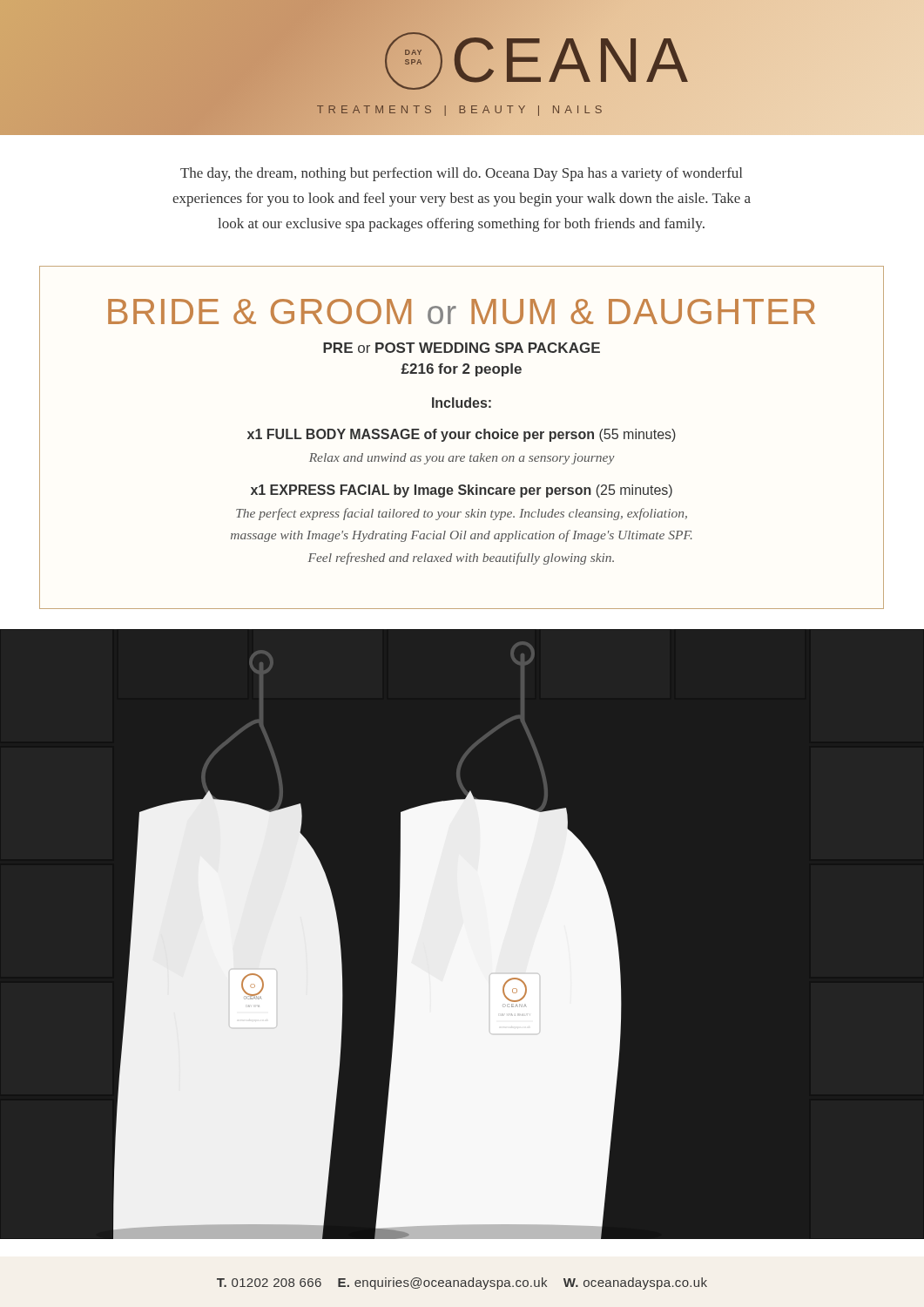Click on the list item that says "x1 FULL BODY MASSAGE of"
This screenshot has width=924, height=1307.
click(462, 448)
